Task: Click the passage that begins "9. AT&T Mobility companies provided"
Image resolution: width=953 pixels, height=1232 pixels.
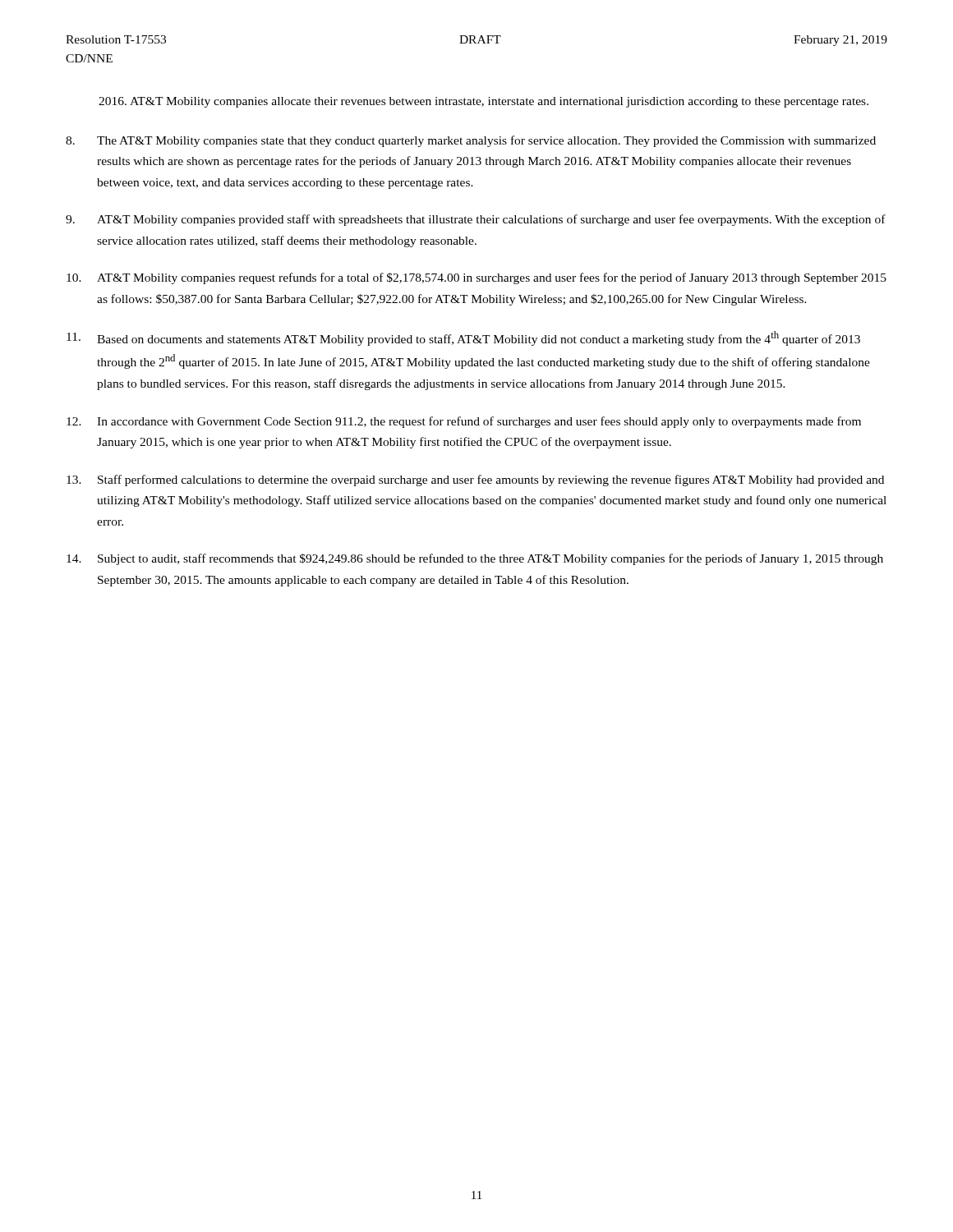Action: tap(476, 230)
